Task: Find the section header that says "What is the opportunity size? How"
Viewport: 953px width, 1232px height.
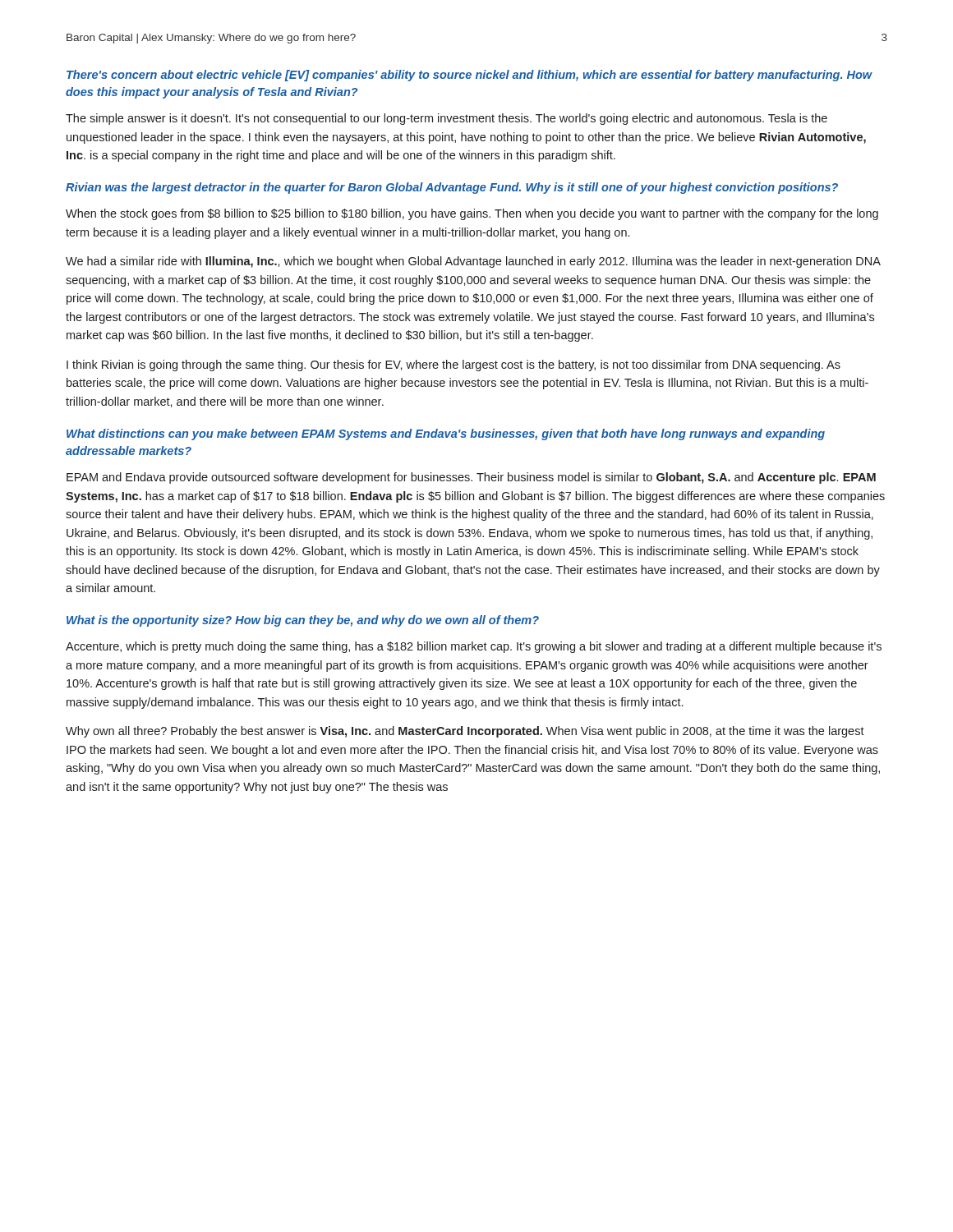Action: tap(302, 620)
